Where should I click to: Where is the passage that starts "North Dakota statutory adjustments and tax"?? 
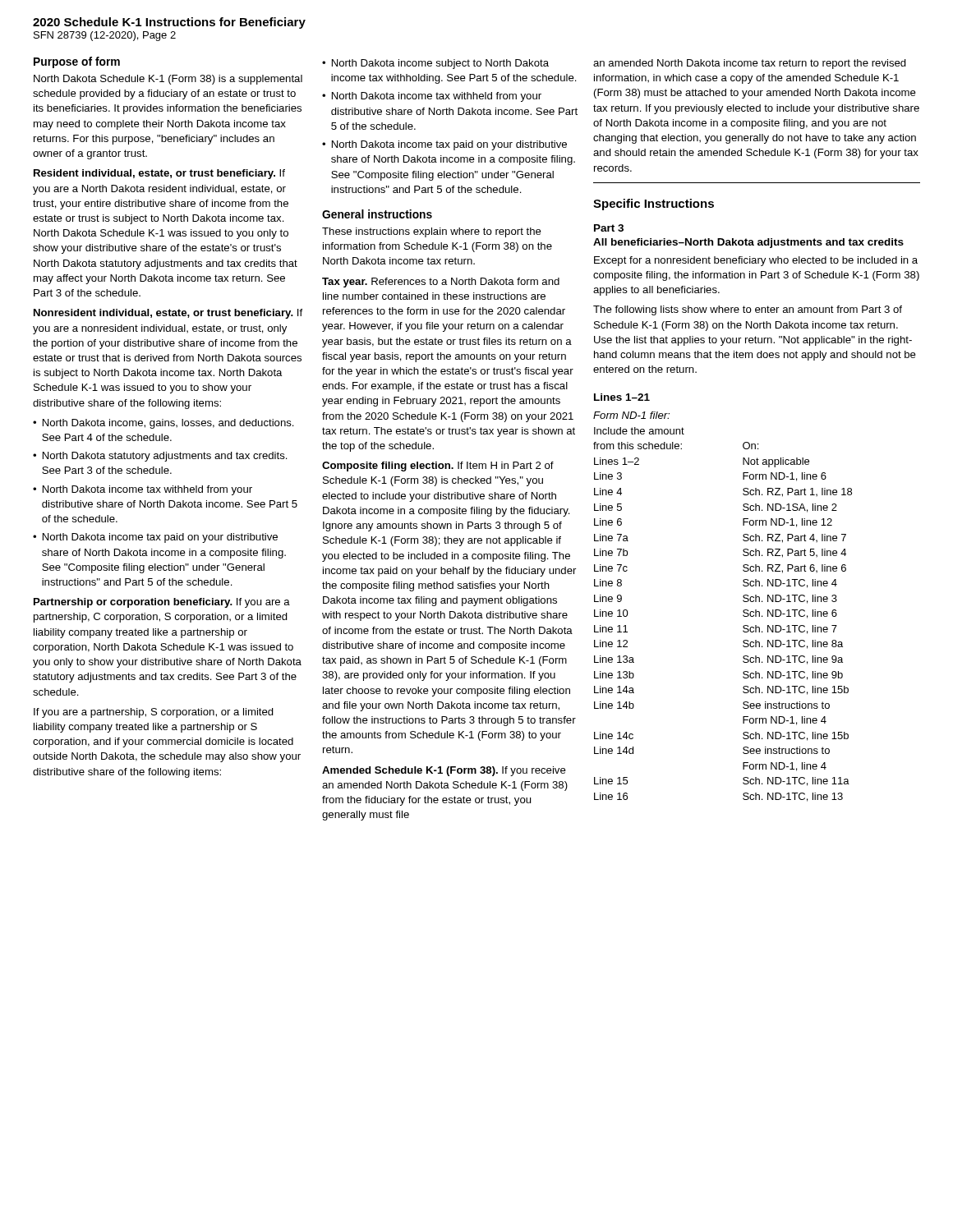point(165,463)
